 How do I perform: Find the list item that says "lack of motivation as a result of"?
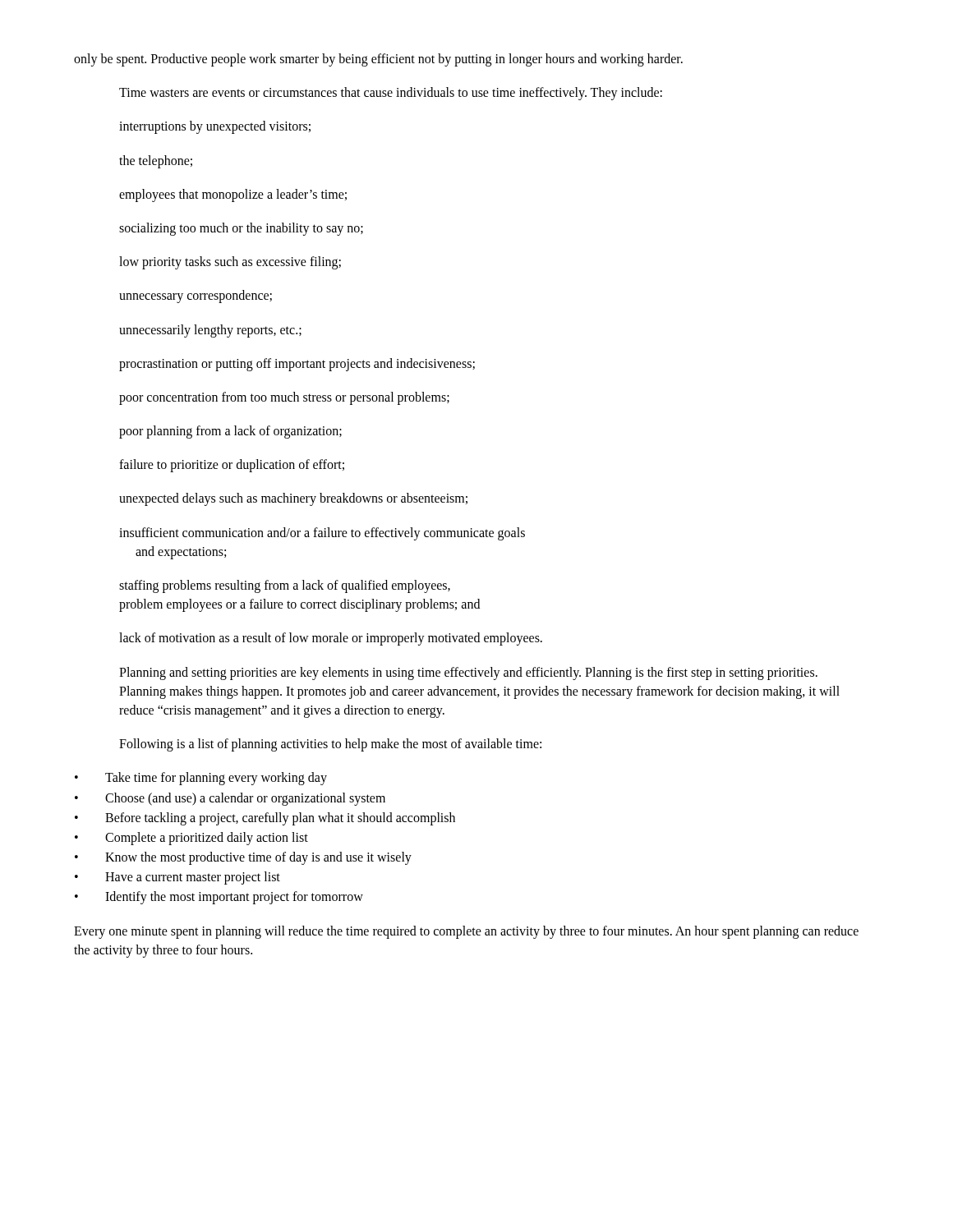[331, 638]
